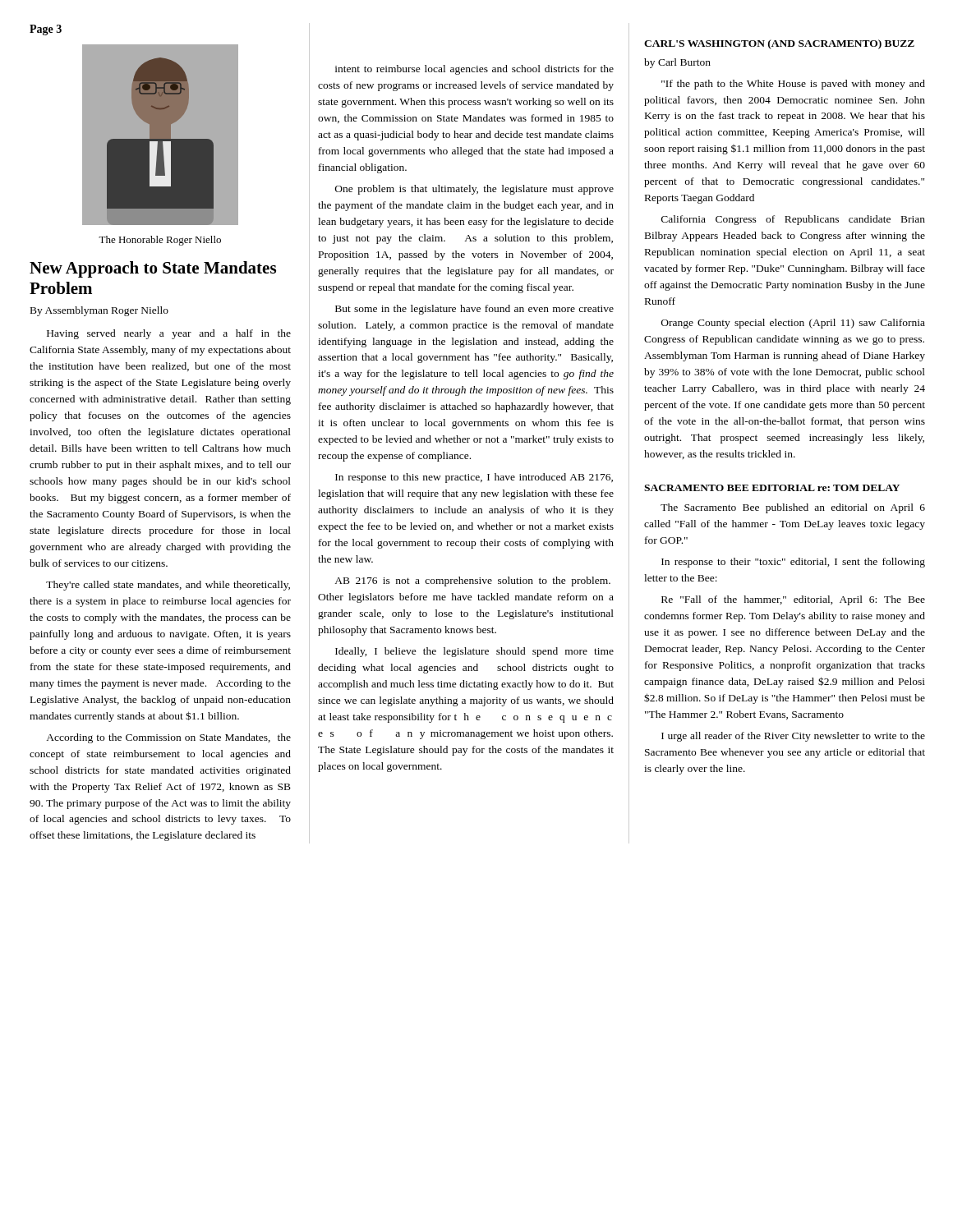Viewport: 953px width, 1232px height.
Task: Point to the block beginning "The Sacramento Bee published an"
Action: 785,638
